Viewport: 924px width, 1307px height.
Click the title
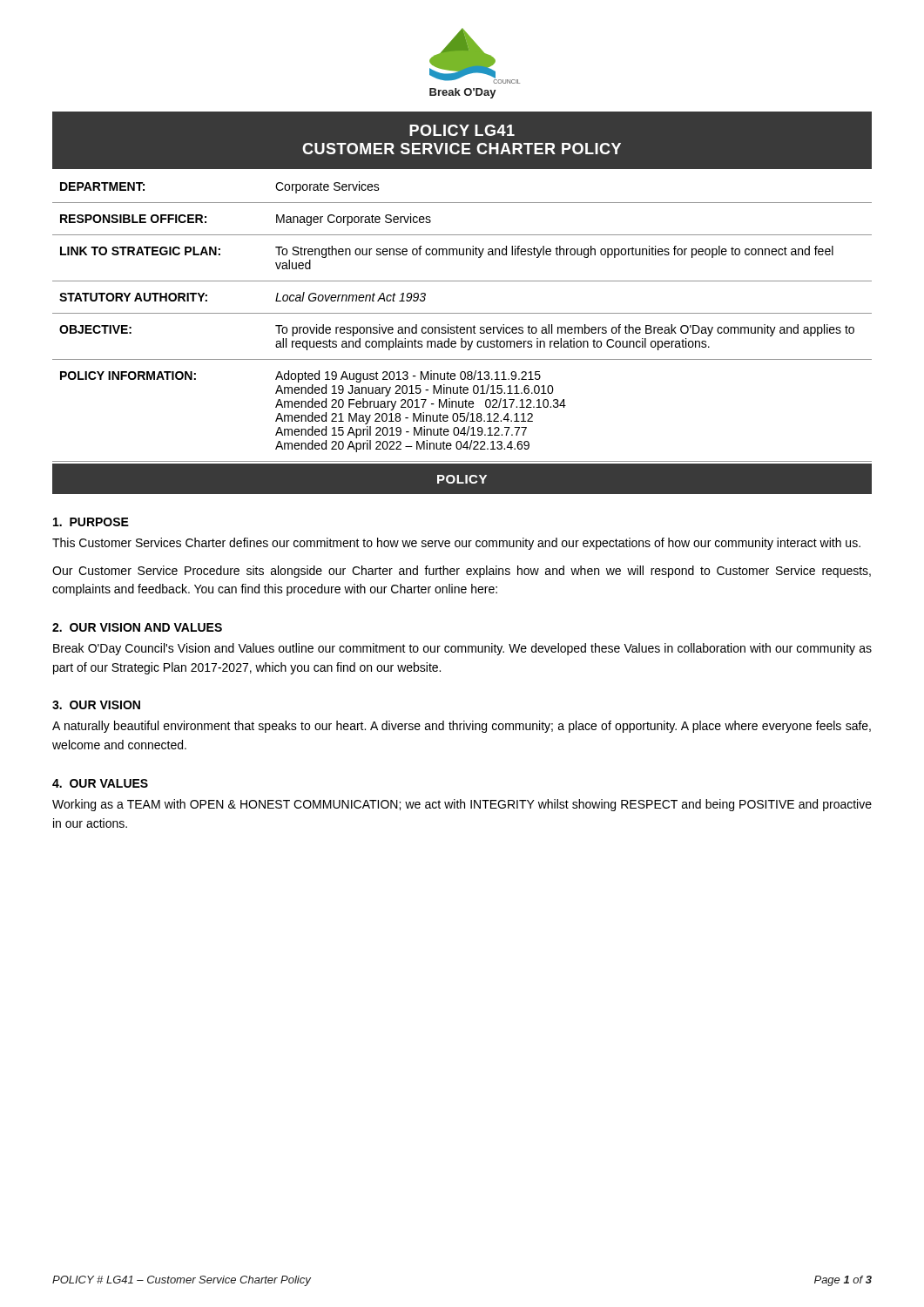coord(462,140)
